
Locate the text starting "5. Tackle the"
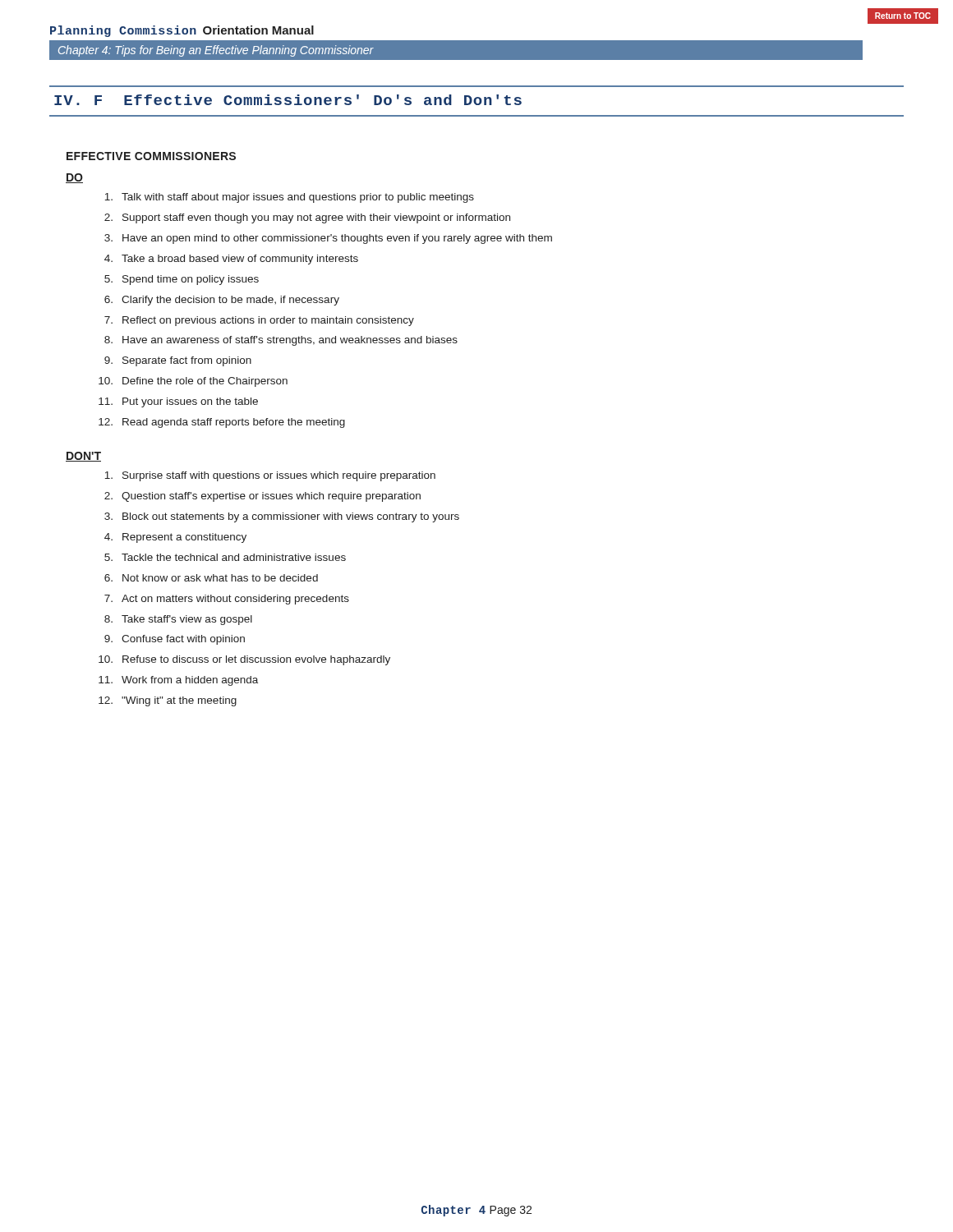pos(225,557)
